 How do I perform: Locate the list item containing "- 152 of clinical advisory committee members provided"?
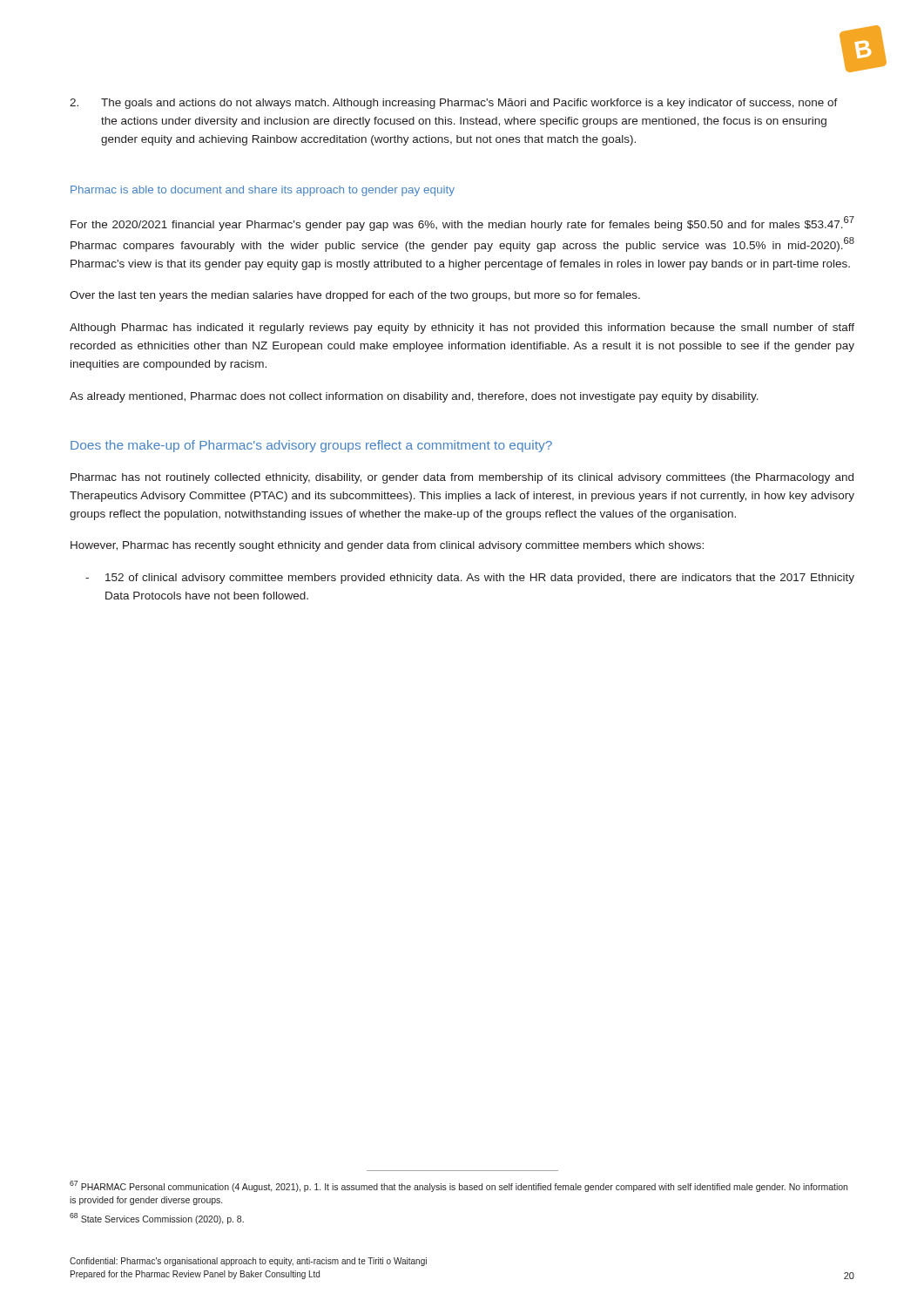click(x=470, y=588)
